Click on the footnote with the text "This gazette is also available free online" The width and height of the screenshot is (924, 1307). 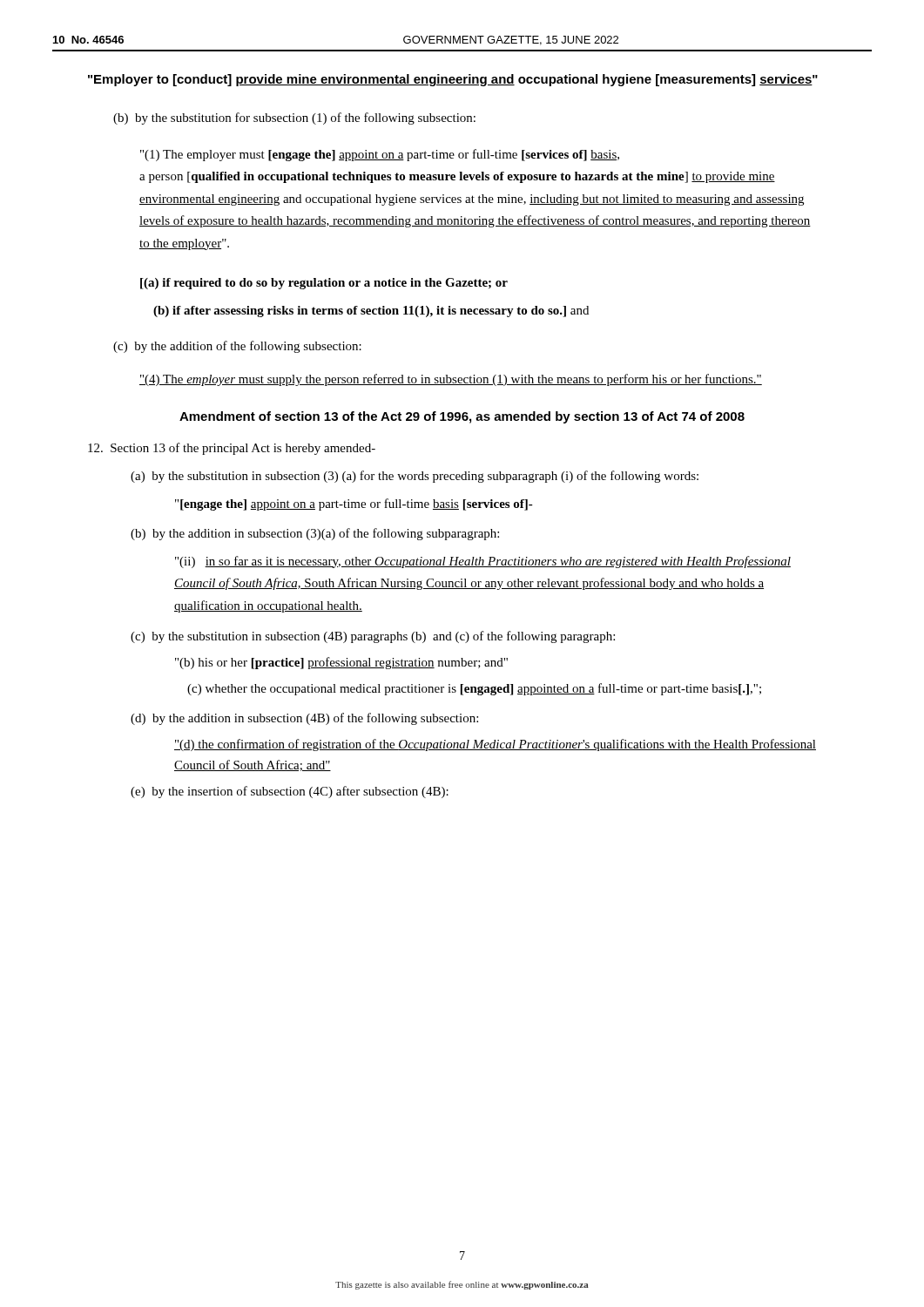[462, 1284]
